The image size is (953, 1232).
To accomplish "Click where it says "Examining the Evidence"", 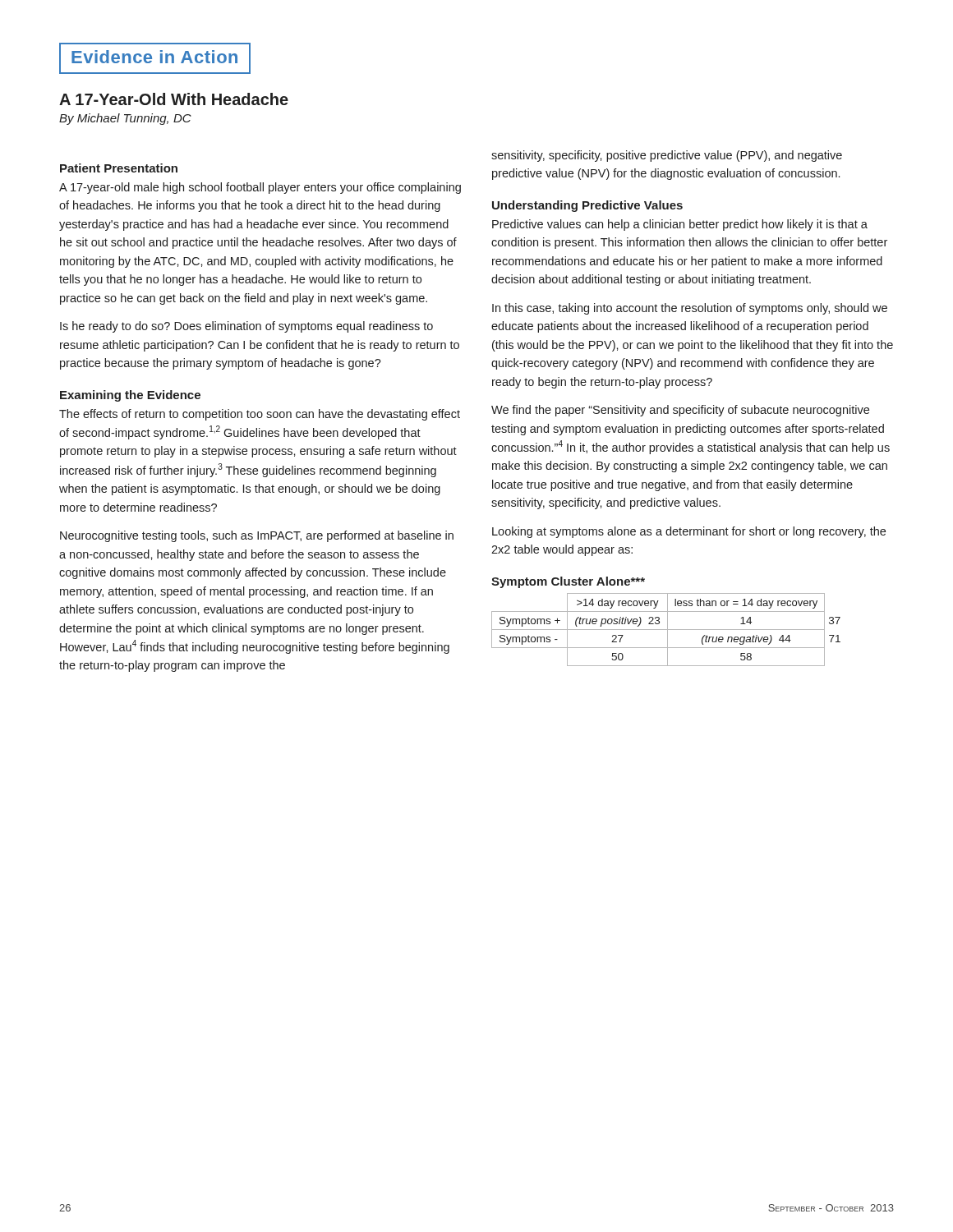I will (130, 394).
